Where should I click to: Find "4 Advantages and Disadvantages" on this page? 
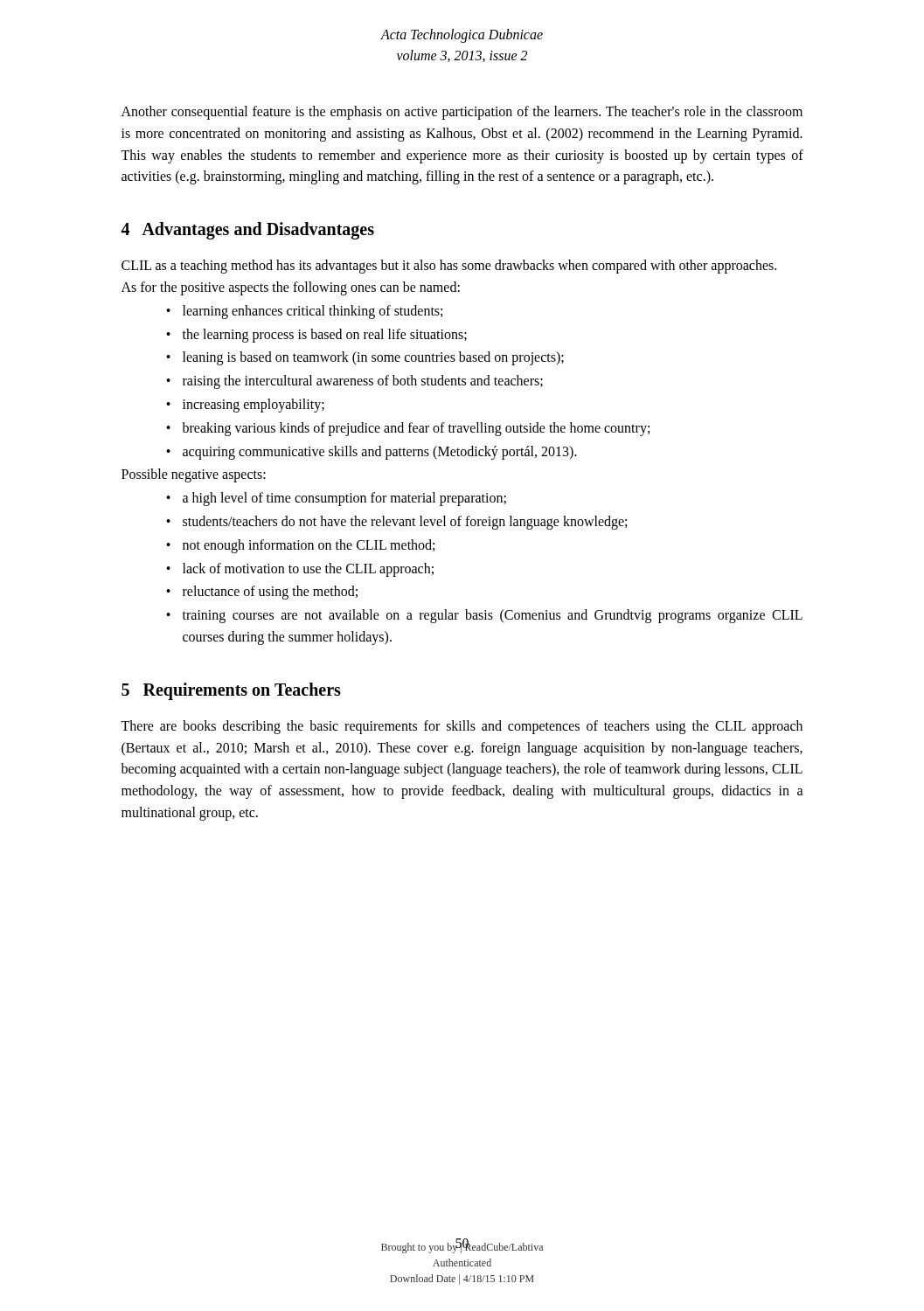(x=248, y=229)
